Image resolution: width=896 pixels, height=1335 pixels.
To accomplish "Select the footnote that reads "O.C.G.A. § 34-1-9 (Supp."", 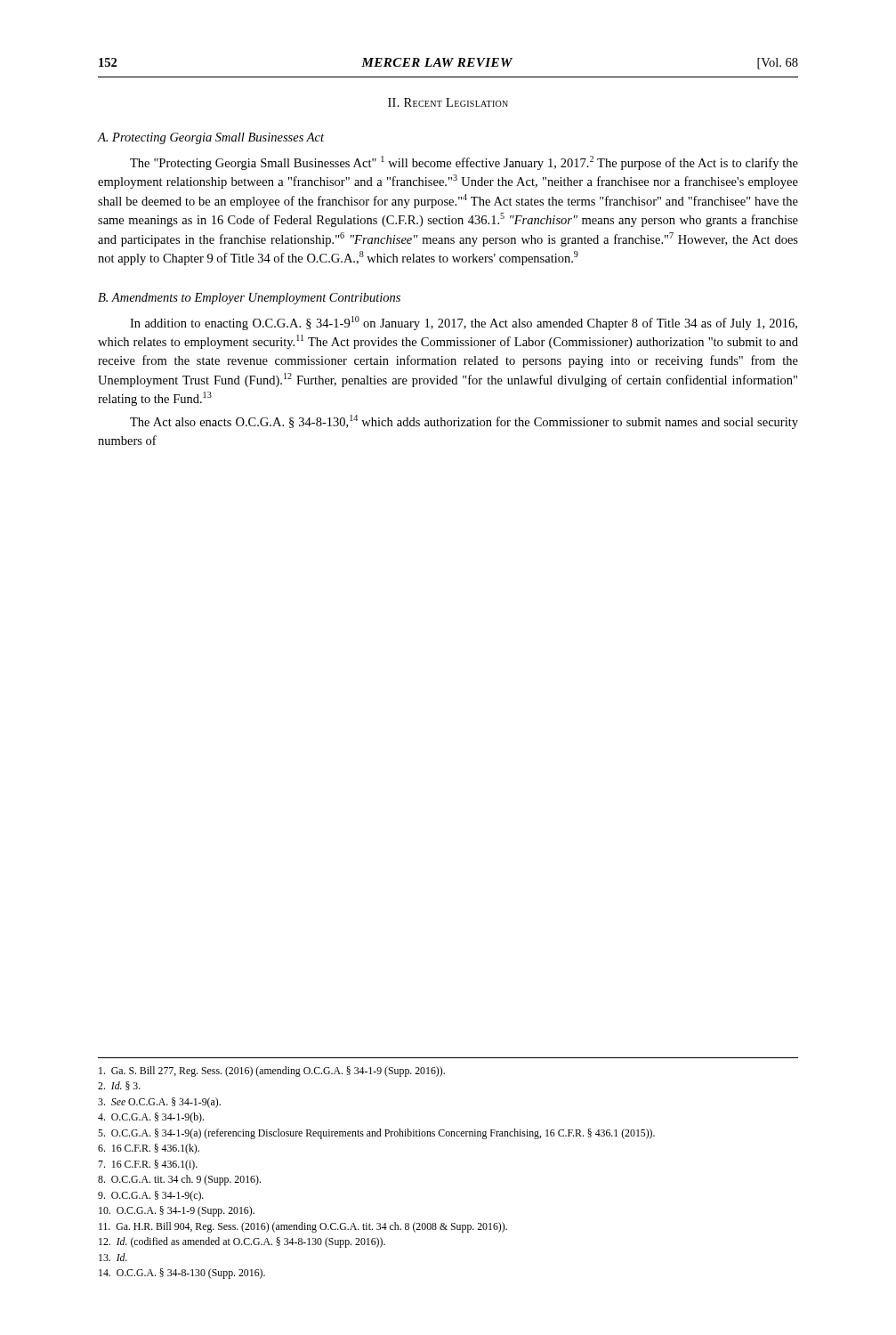I will click(x=176, y=1211).
